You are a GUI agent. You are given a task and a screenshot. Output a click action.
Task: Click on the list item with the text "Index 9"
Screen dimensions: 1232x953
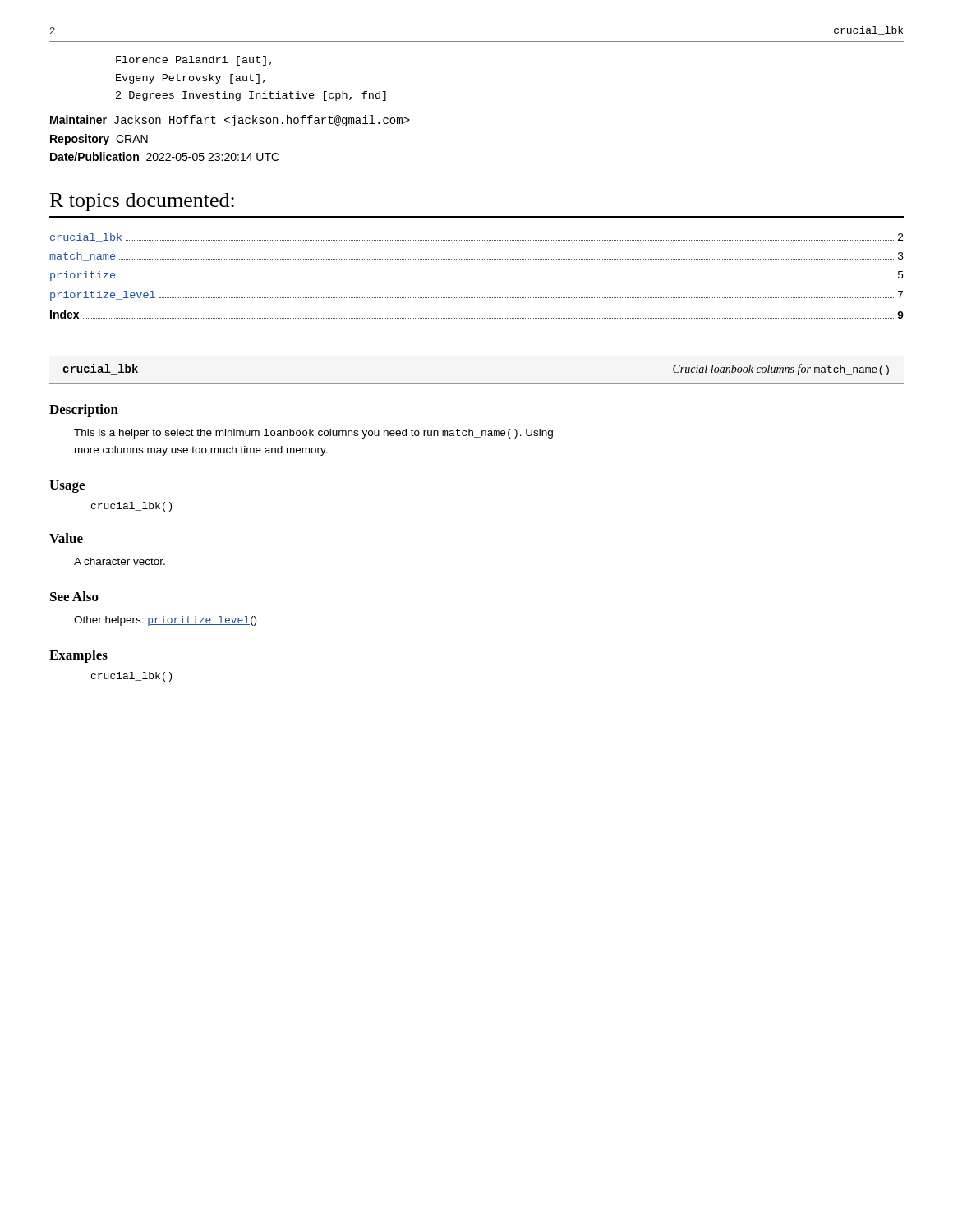[476, 315]
